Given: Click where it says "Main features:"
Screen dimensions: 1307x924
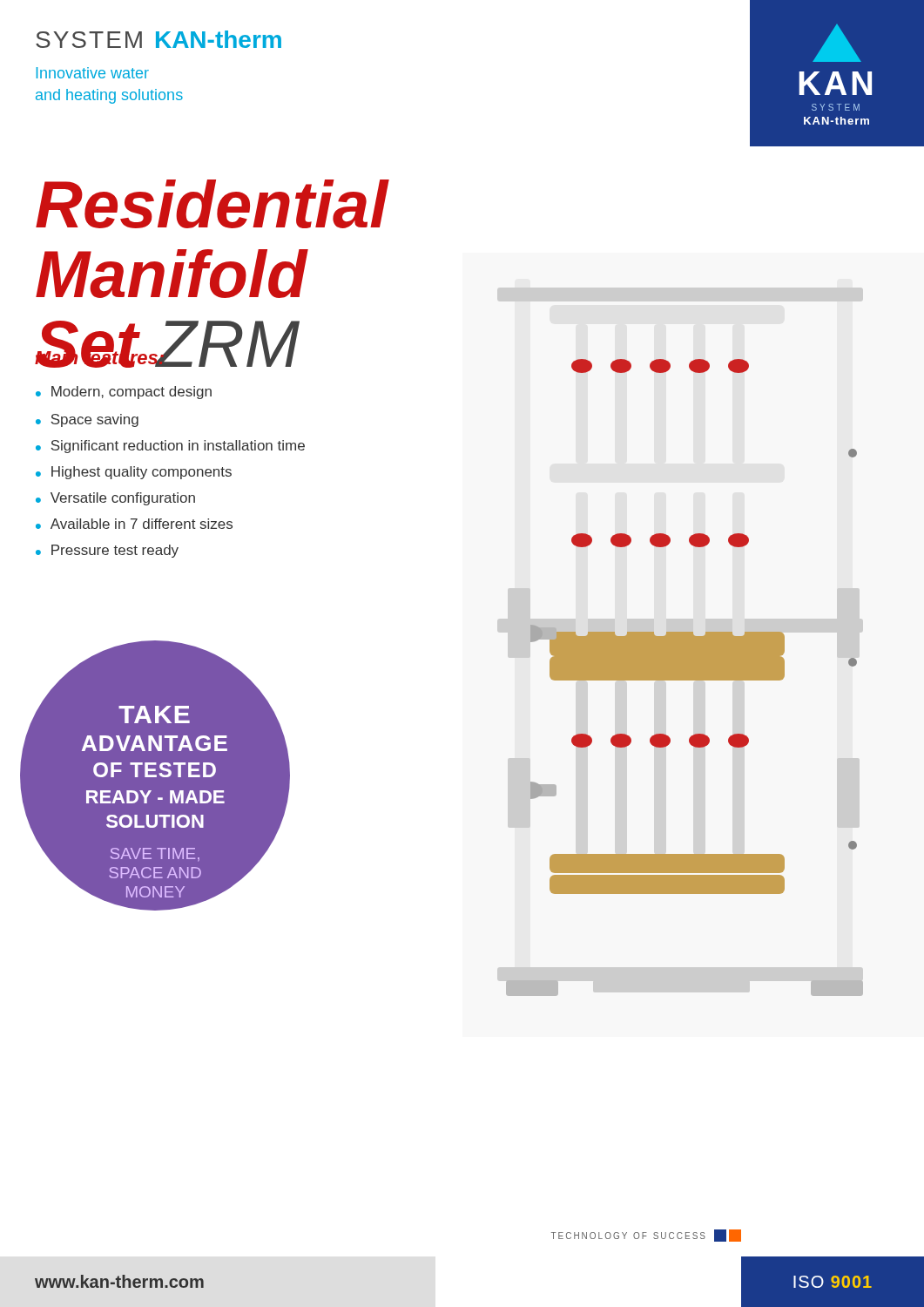Looking at the screenshot, I should 100,358.
